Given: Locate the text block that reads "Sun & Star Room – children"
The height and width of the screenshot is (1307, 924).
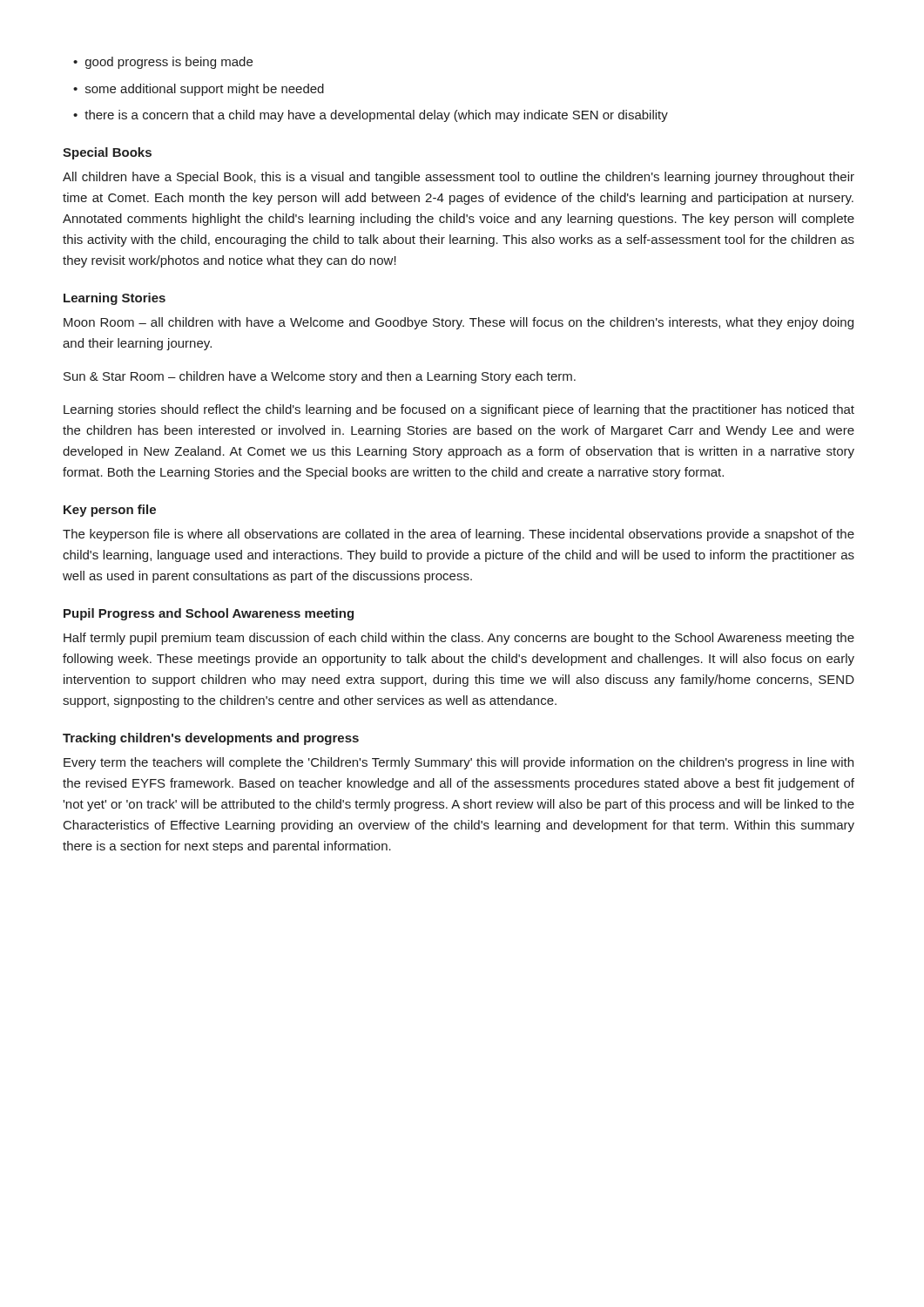Looking at the screenshot, I should tap(320, 376).
